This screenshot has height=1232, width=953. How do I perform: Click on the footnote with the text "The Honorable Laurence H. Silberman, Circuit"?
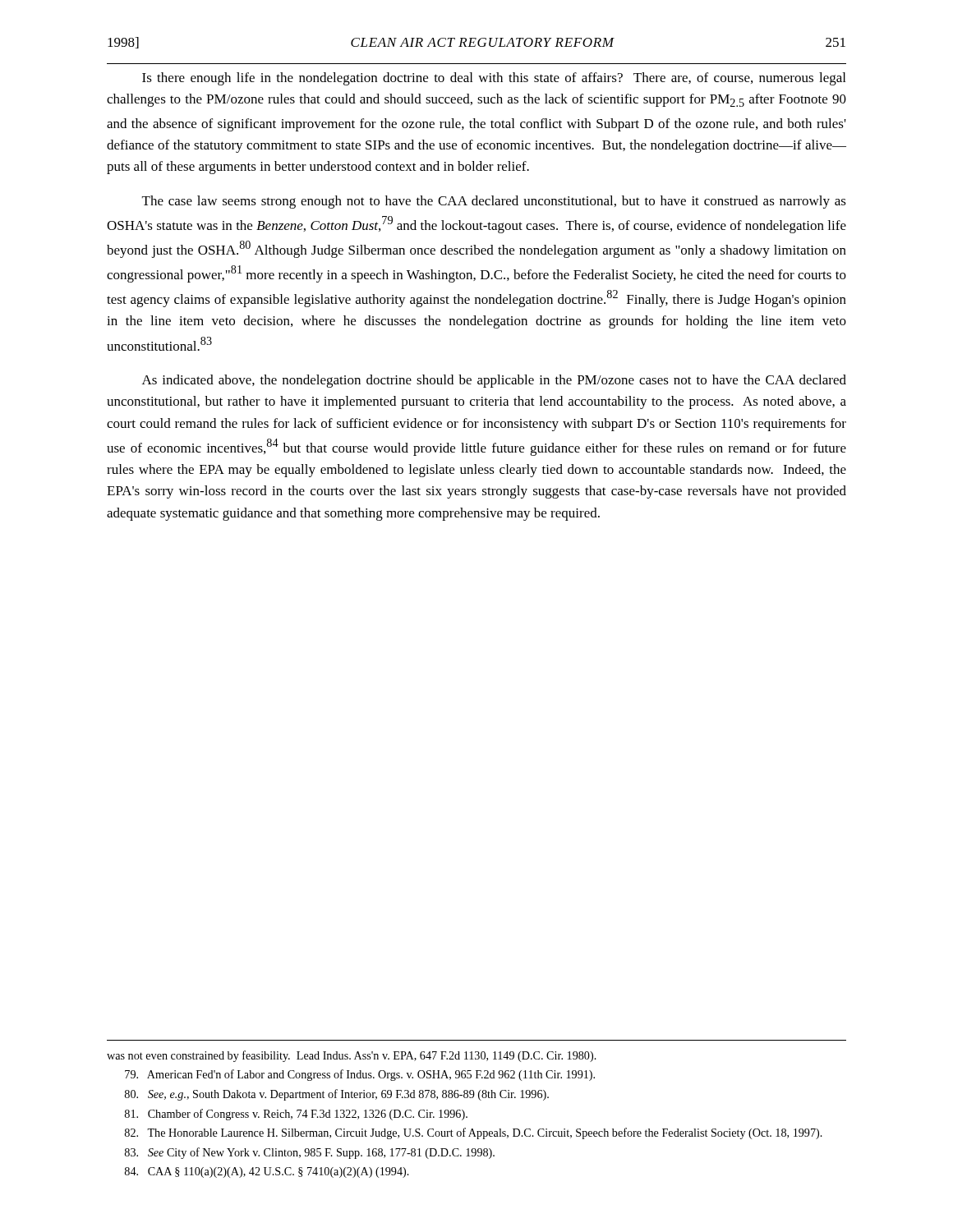465,1133
